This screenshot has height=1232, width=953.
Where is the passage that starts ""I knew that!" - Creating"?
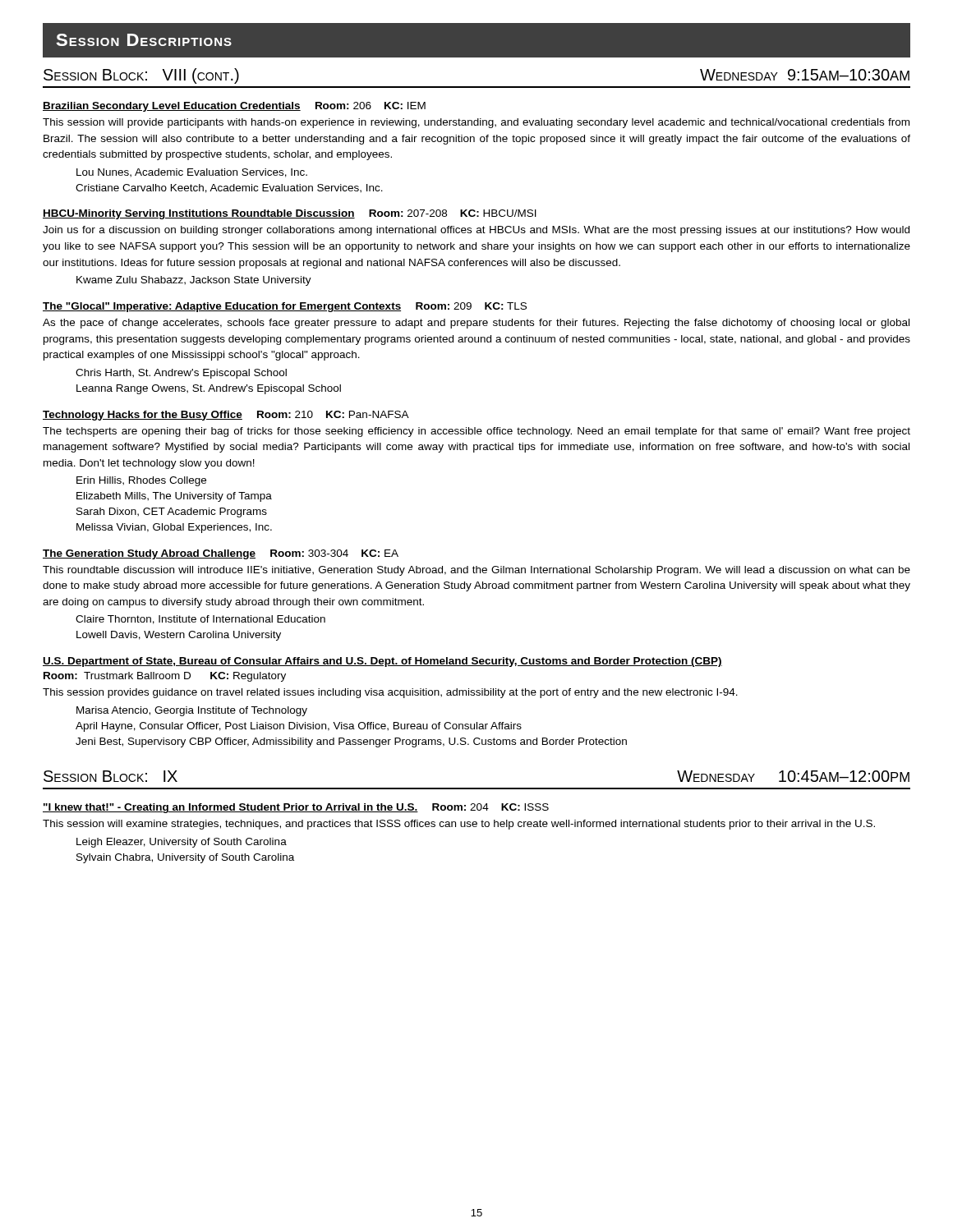pyautogui.click(x=476, y=833)
